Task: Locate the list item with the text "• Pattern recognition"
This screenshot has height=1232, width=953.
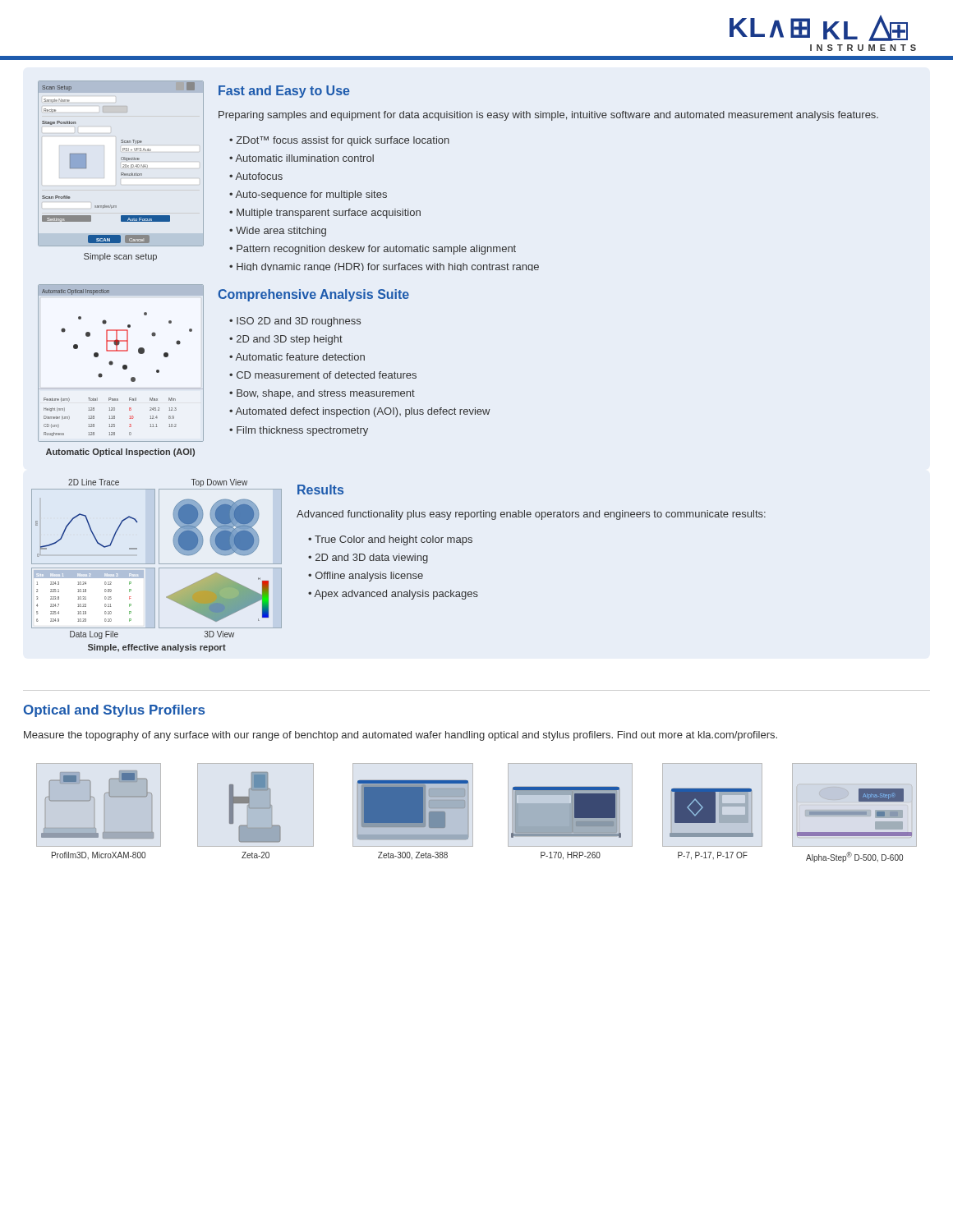Action: [x=373, y=248]
